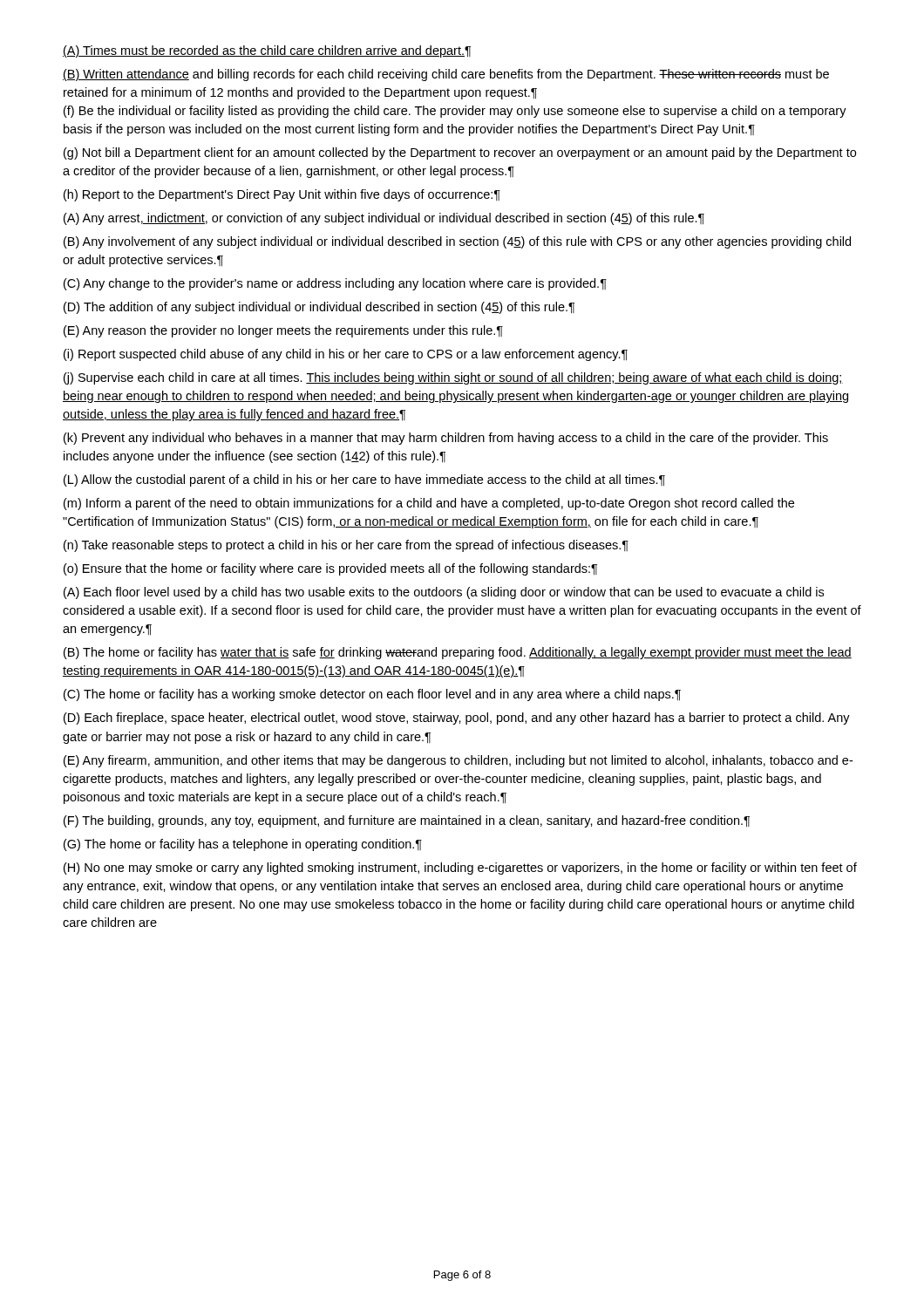Point to the block beginning "(k) Prevent any"
Viewport: 924px width, 1308px height.
446,447
